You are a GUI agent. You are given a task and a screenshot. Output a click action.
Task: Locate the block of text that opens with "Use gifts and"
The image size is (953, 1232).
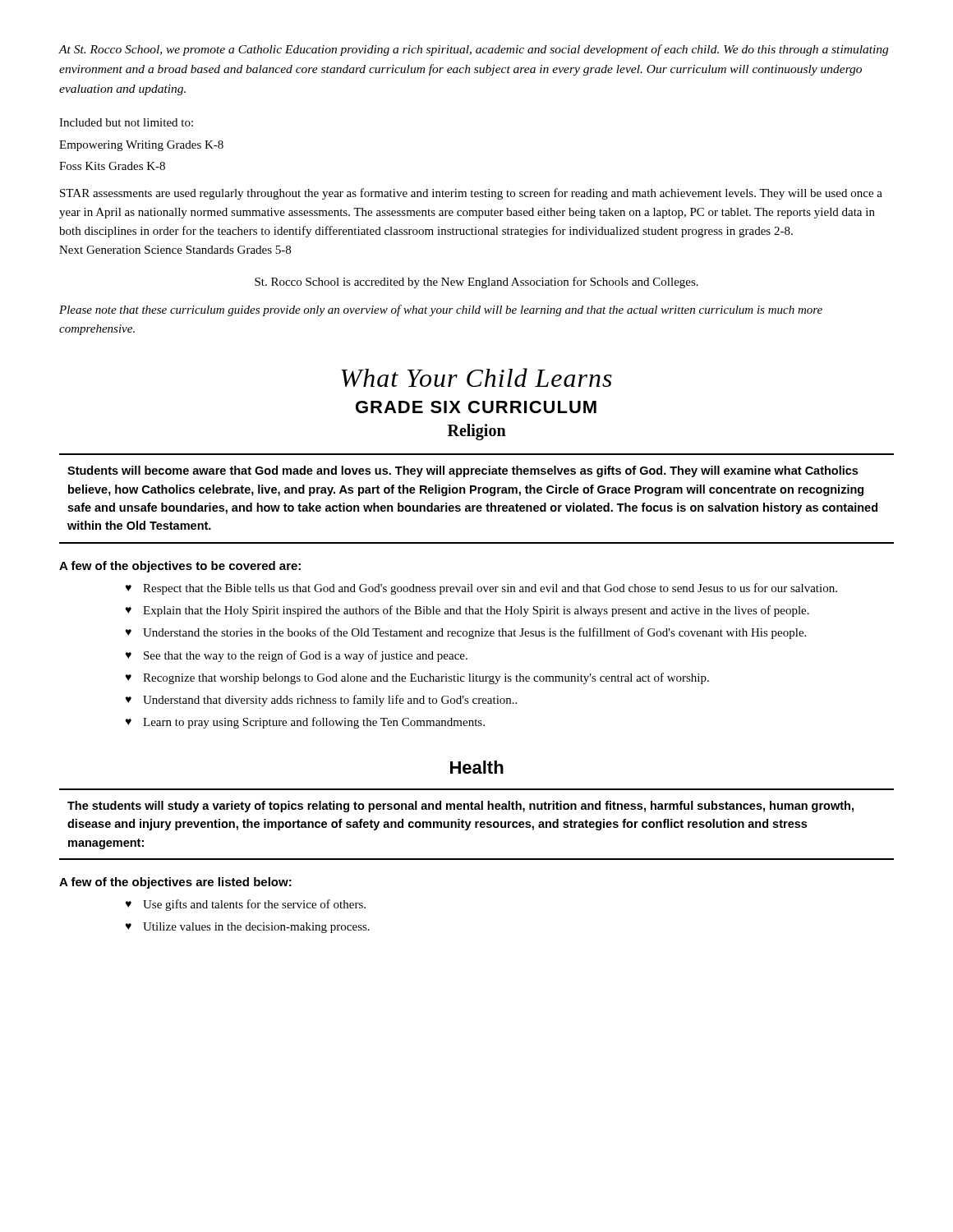coord(255,904)
